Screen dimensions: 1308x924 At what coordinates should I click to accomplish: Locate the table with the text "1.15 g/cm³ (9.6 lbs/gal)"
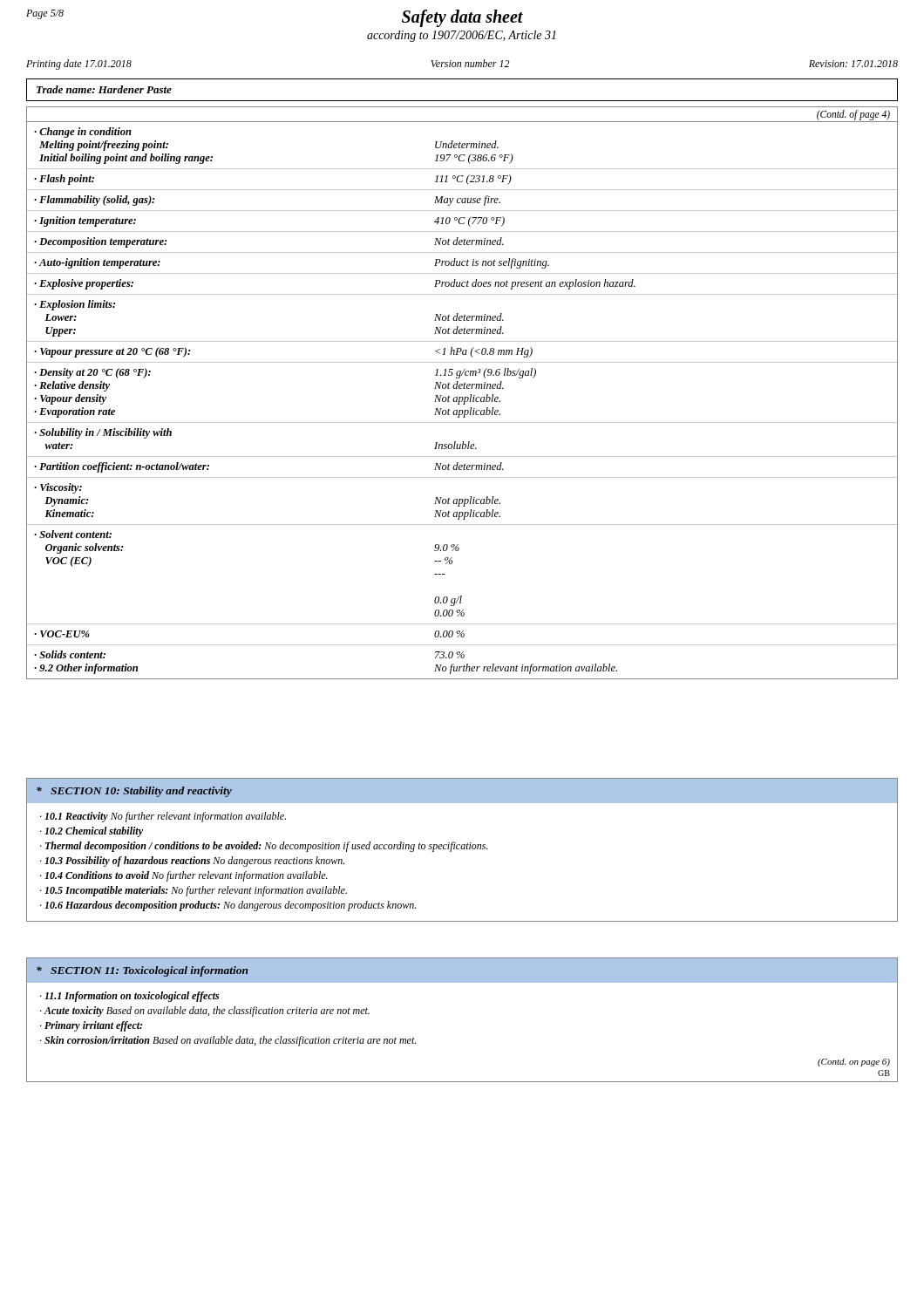(x=462, y=393)
